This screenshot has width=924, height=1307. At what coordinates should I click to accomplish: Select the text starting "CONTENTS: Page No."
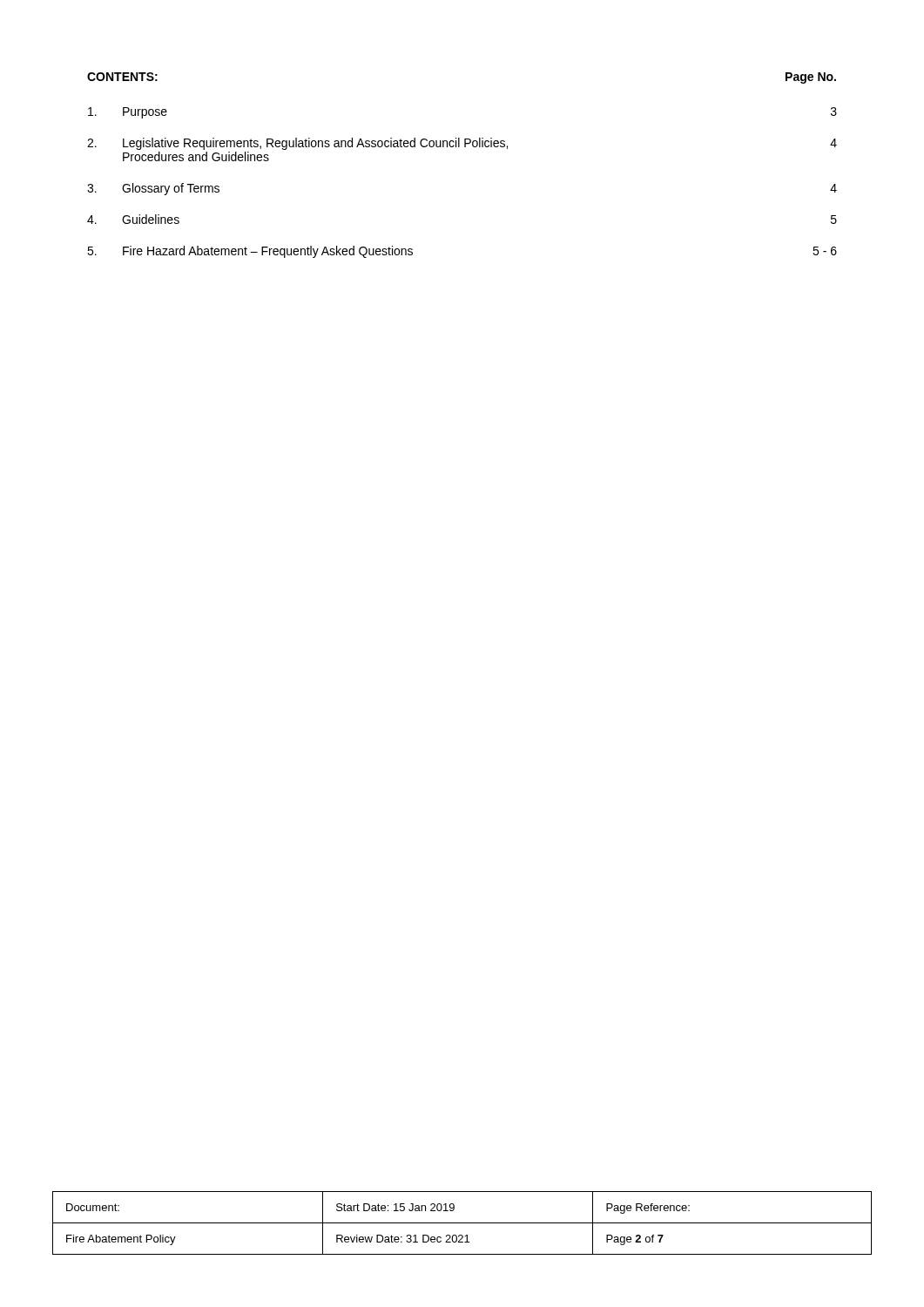tap(122, 78)
